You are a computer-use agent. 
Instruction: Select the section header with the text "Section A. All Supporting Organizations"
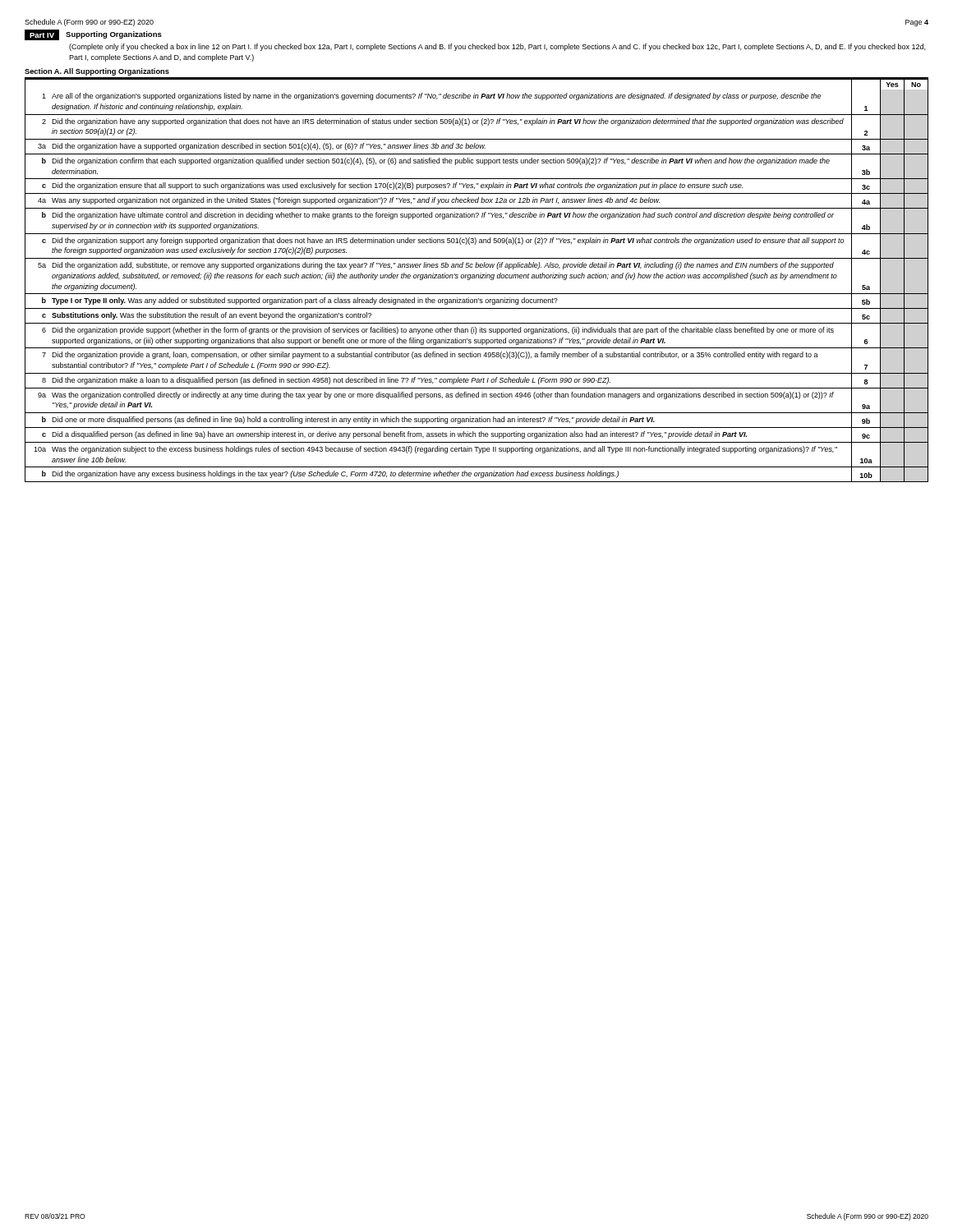[x=97, y=72]
